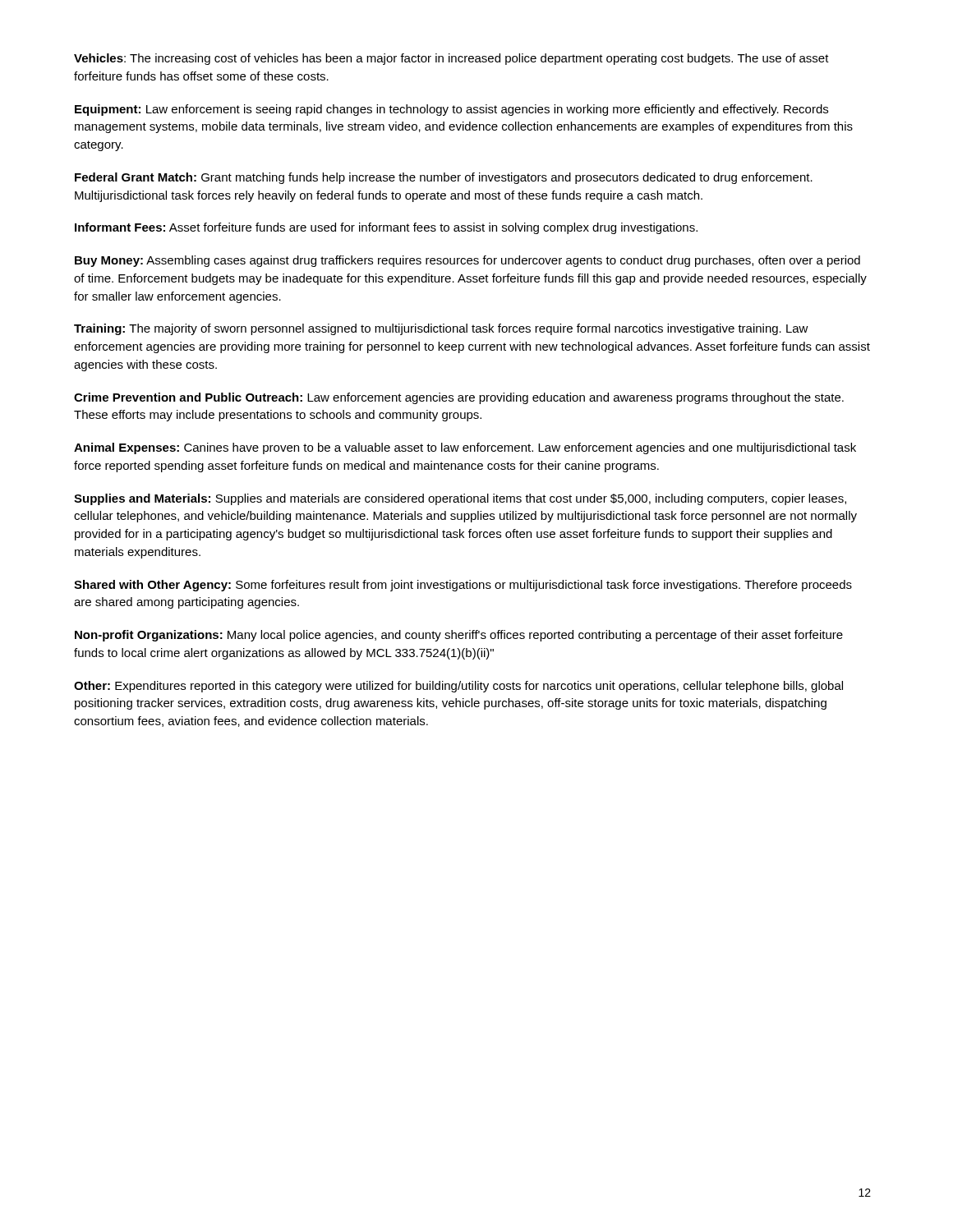Viewport: 953px width, 1232px height.
Task: Locate the block of text that opens with "Federal Grant Match:"
Action: coord(443,186)
